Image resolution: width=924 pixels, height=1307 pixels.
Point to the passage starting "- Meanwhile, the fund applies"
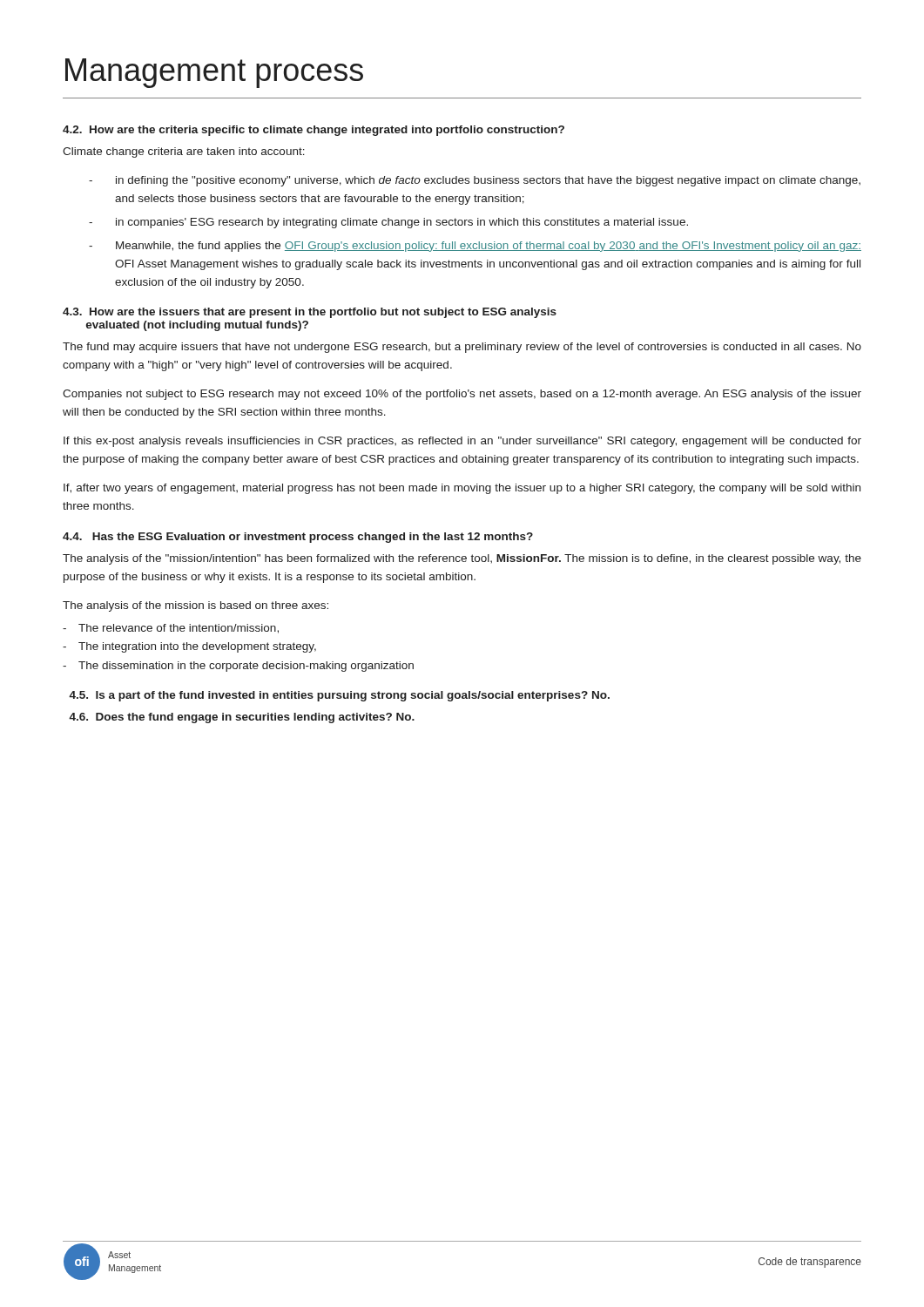pyautogui.click(x=471, y=264)
